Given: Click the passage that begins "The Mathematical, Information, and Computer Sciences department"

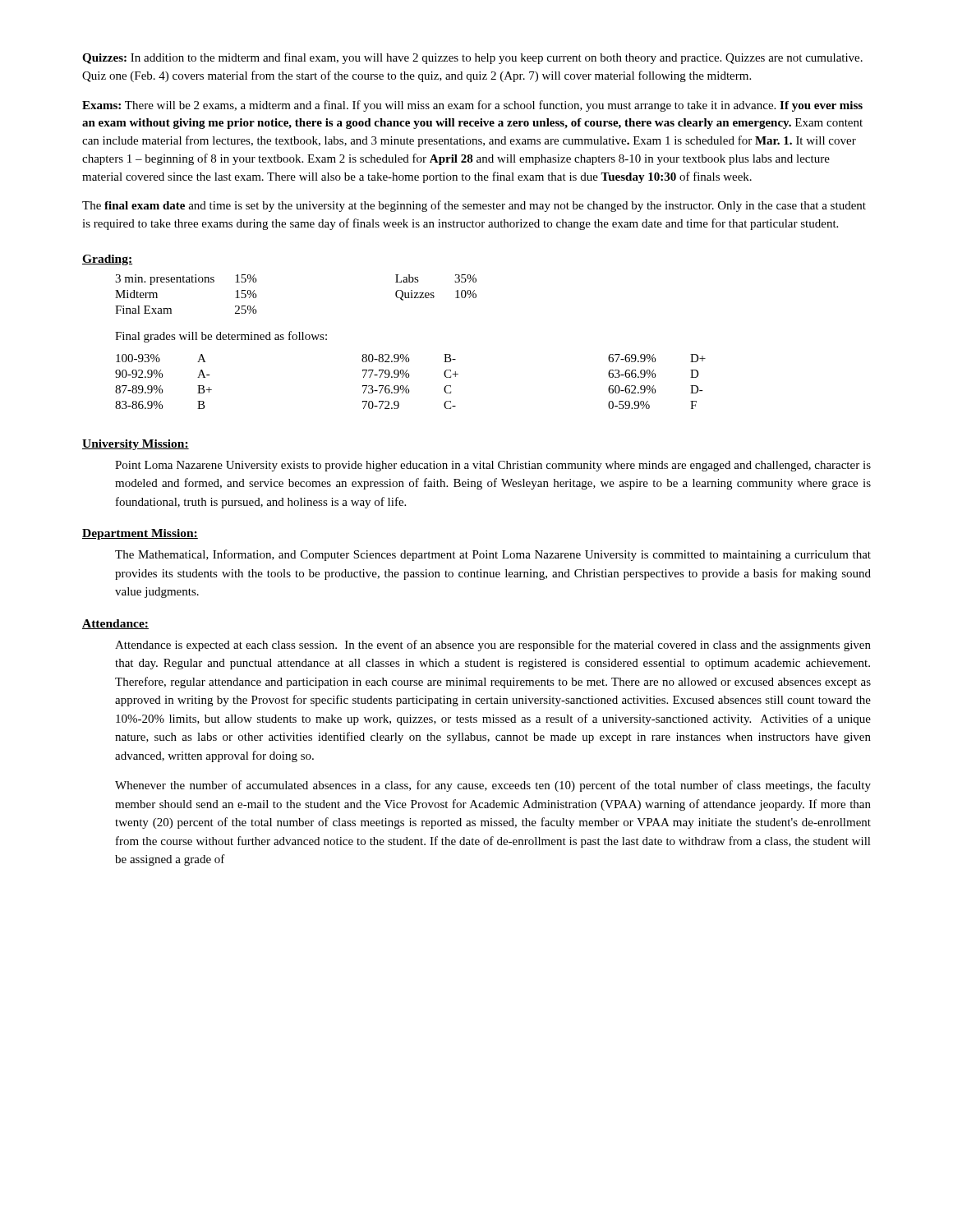Looking at the screenshot, I should point(493,573).
